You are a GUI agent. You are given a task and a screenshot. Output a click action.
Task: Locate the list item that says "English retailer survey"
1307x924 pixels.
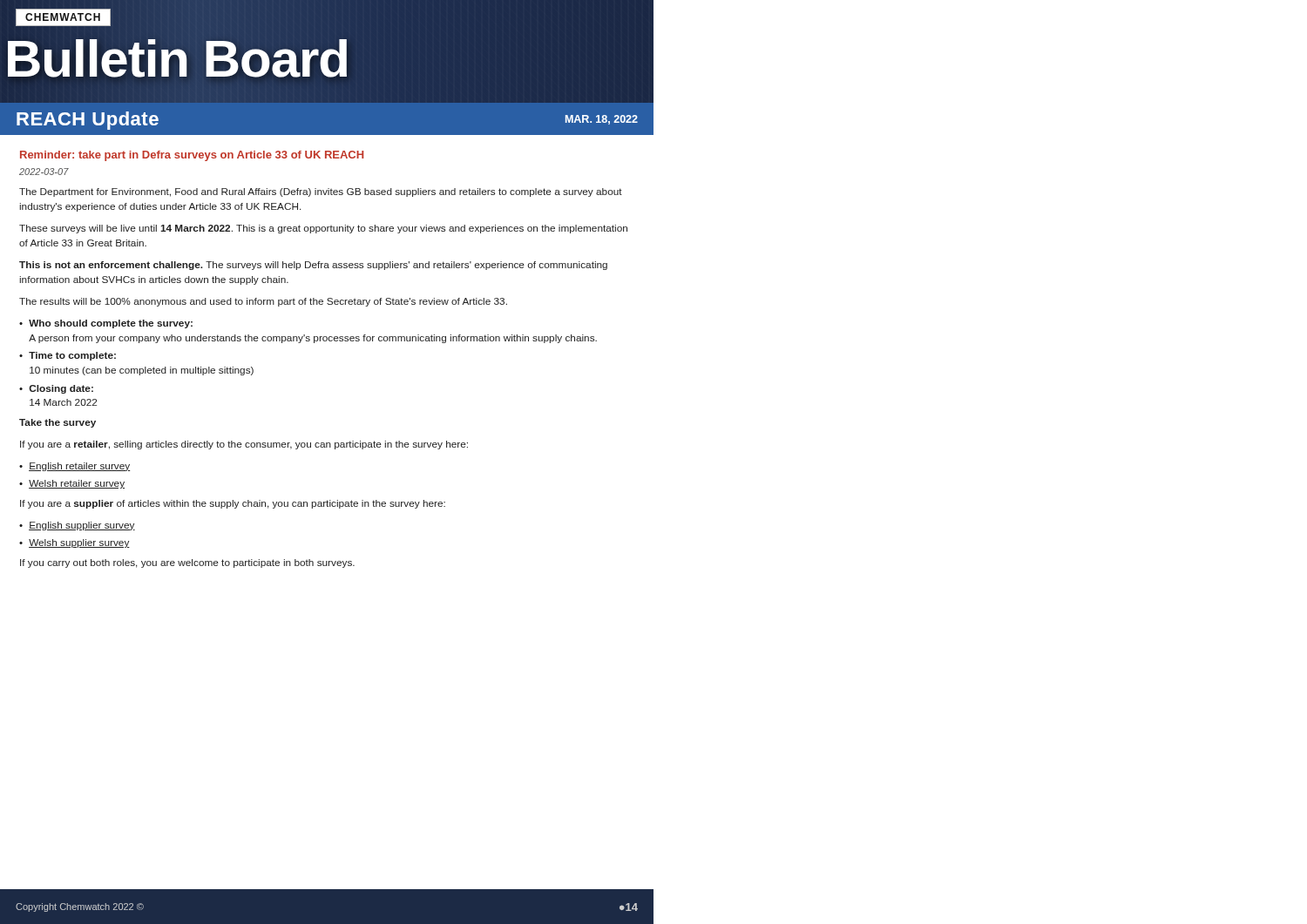point(79,466)
